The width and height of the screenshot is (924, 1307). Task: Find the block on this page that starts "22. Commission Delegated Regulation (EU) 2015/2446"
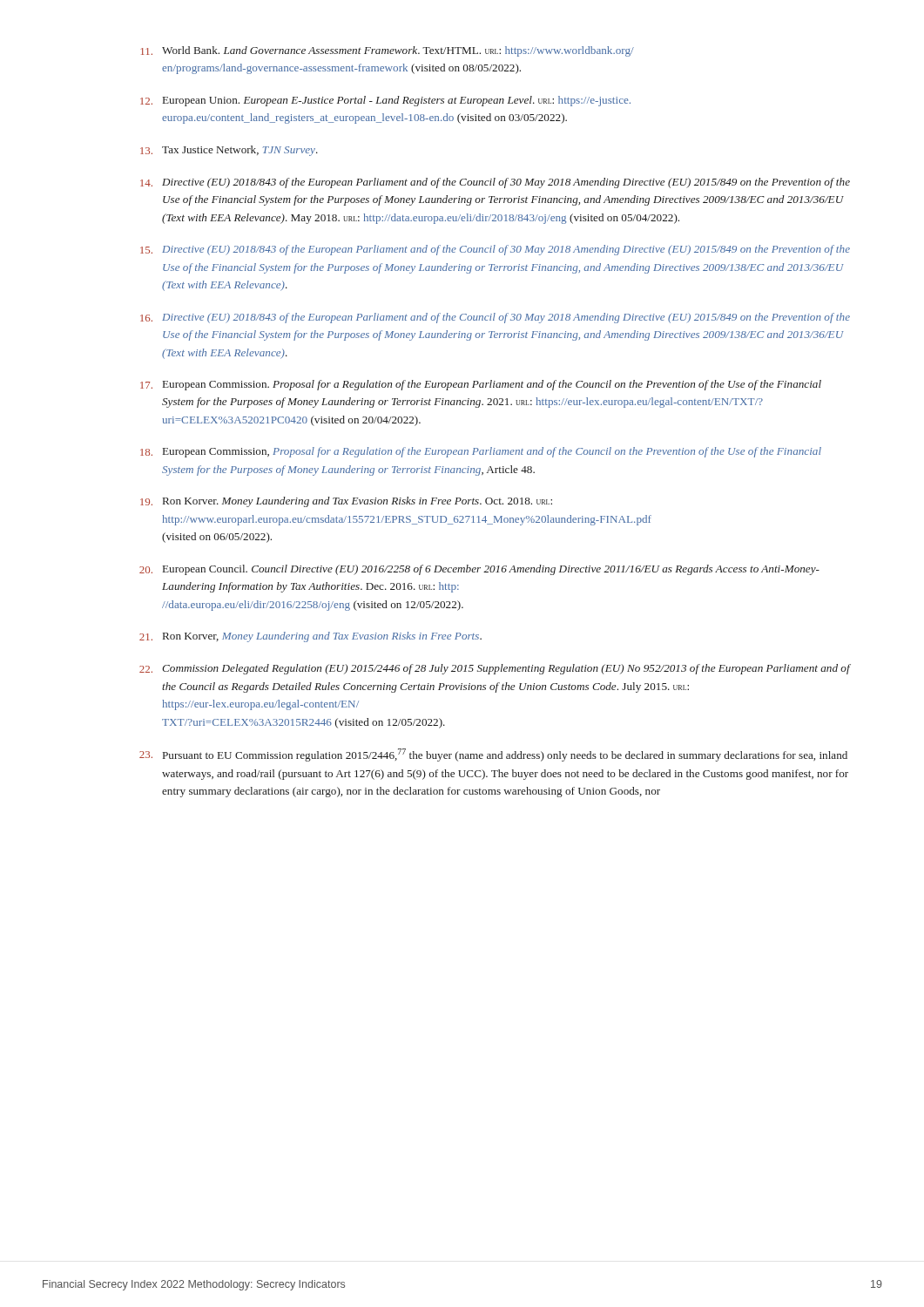pos(488,695)
